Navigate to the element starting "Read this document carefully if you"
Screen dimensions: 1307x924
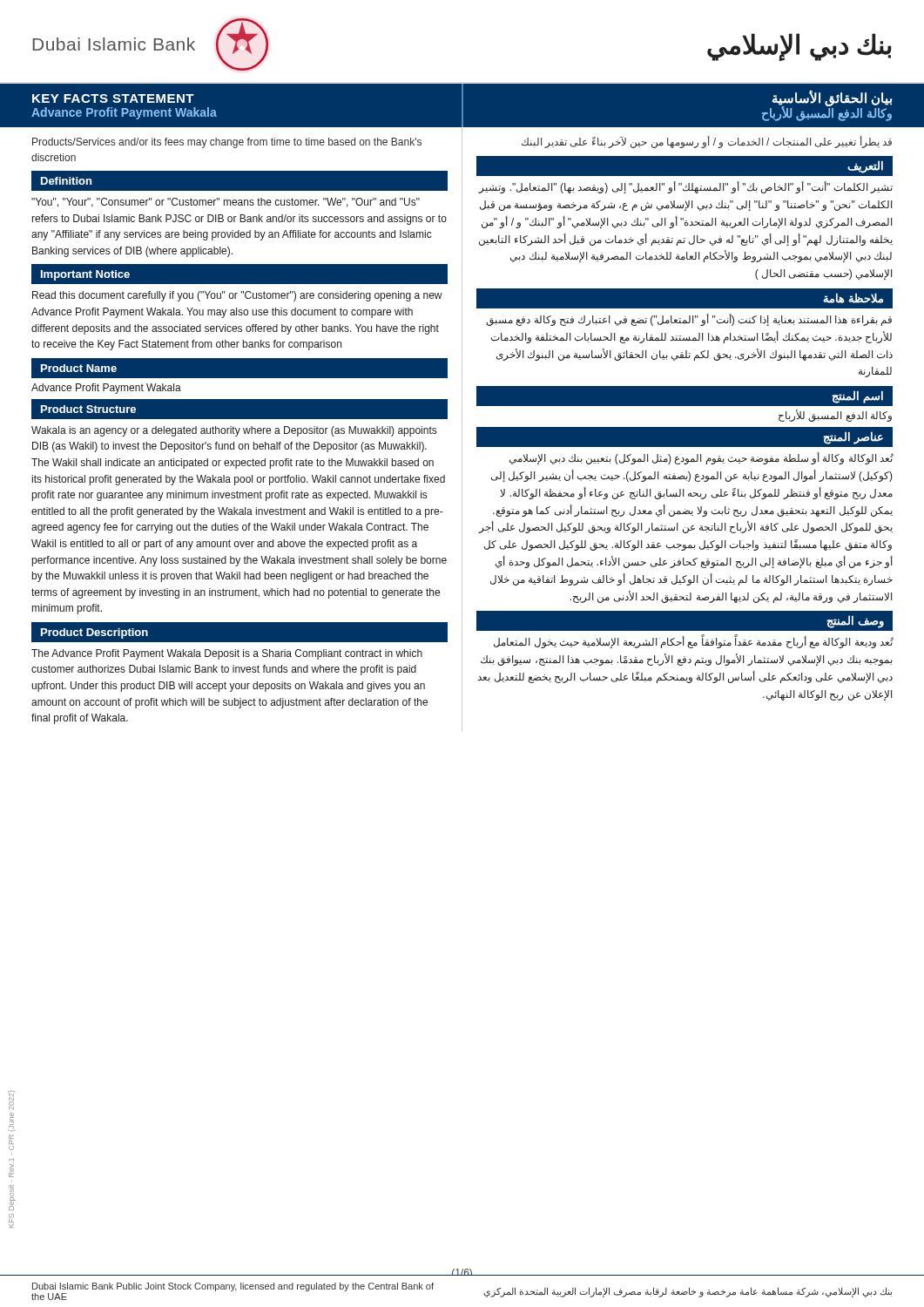tap(237, 320)
